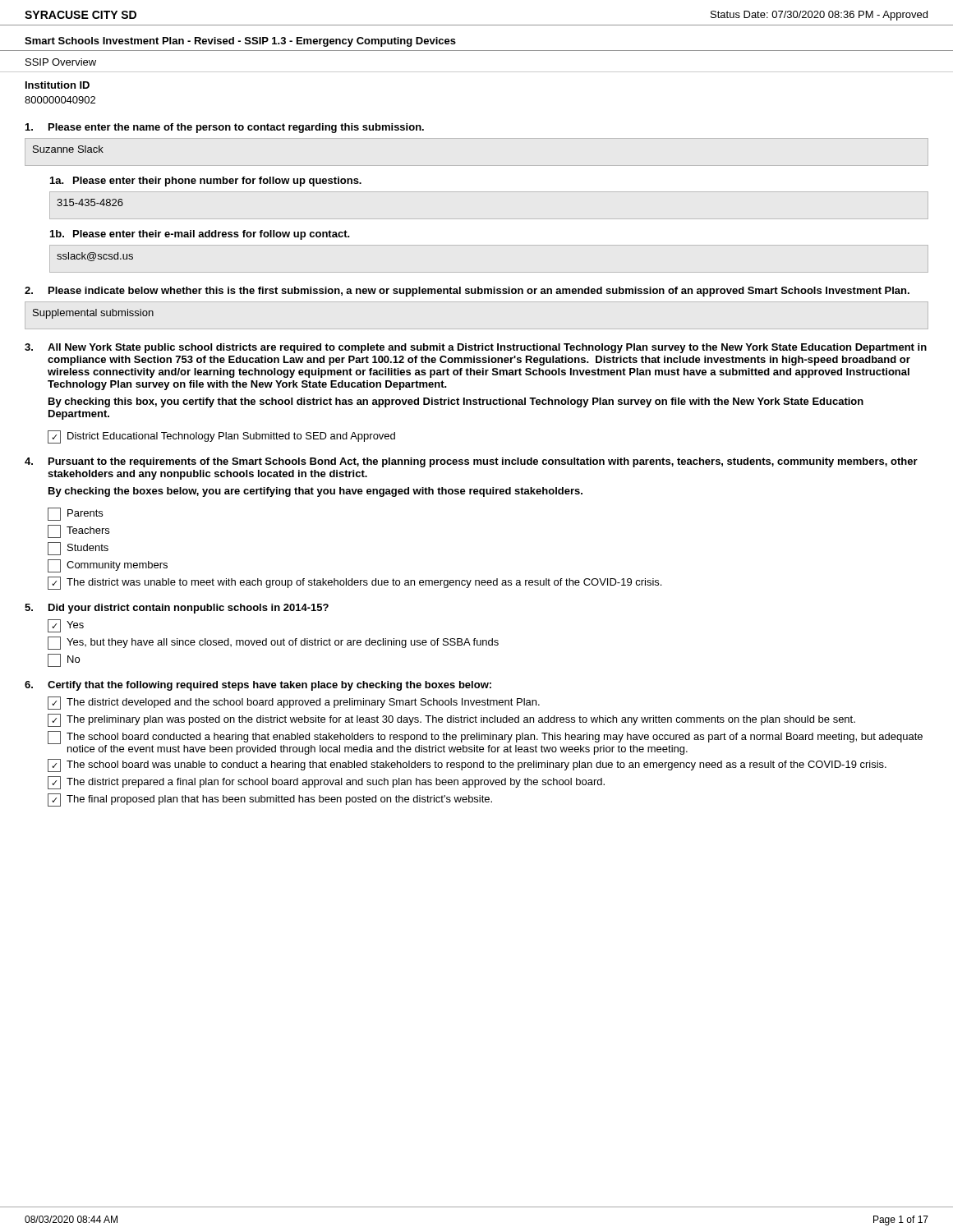Select the section header with the text "Smart Schools Investment"

[240, 41]
